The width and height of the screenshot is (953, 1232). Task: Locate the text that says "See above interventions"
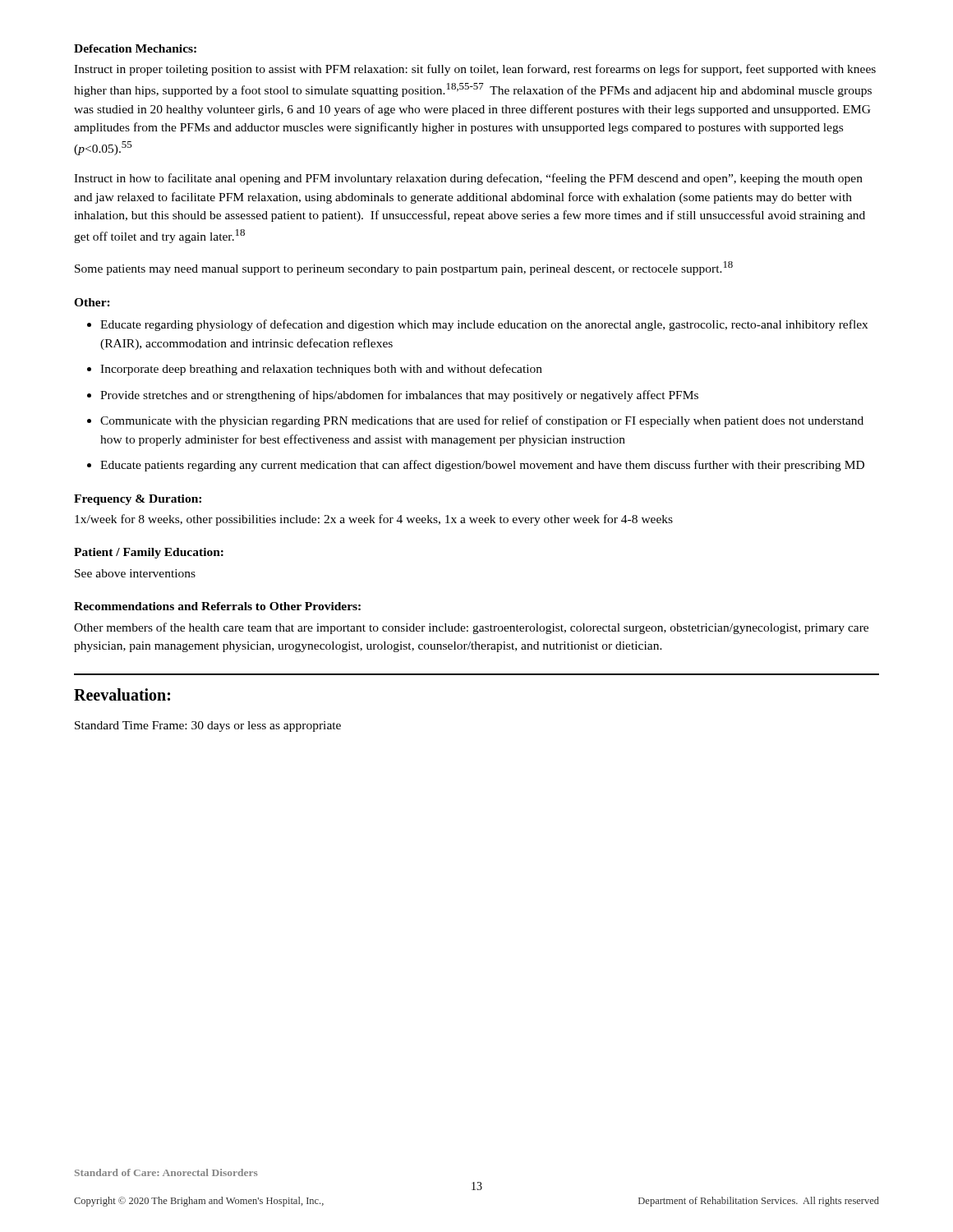point(135,573)
